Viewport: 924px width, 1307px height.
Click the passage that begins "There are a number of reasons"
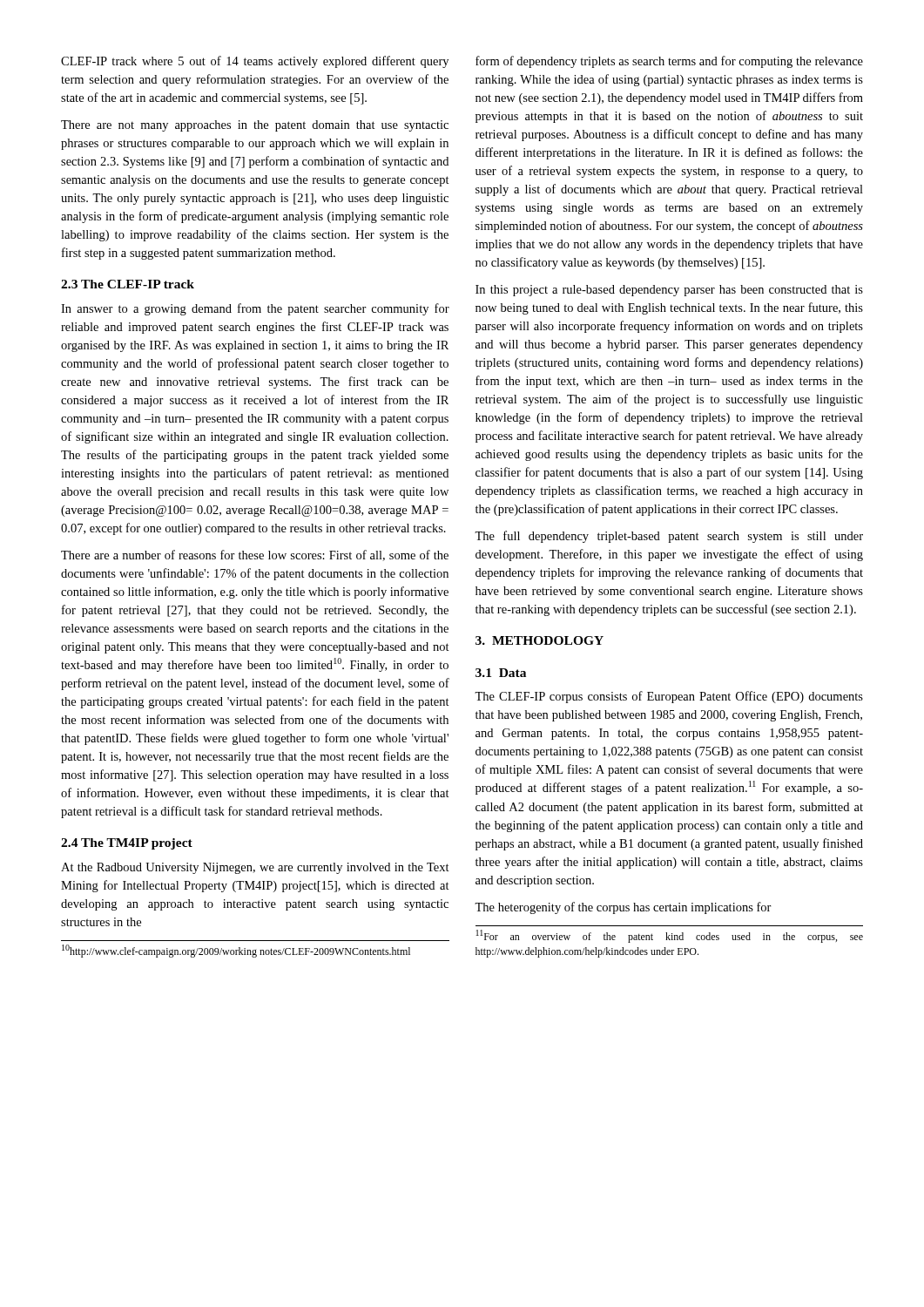point(255,684)
